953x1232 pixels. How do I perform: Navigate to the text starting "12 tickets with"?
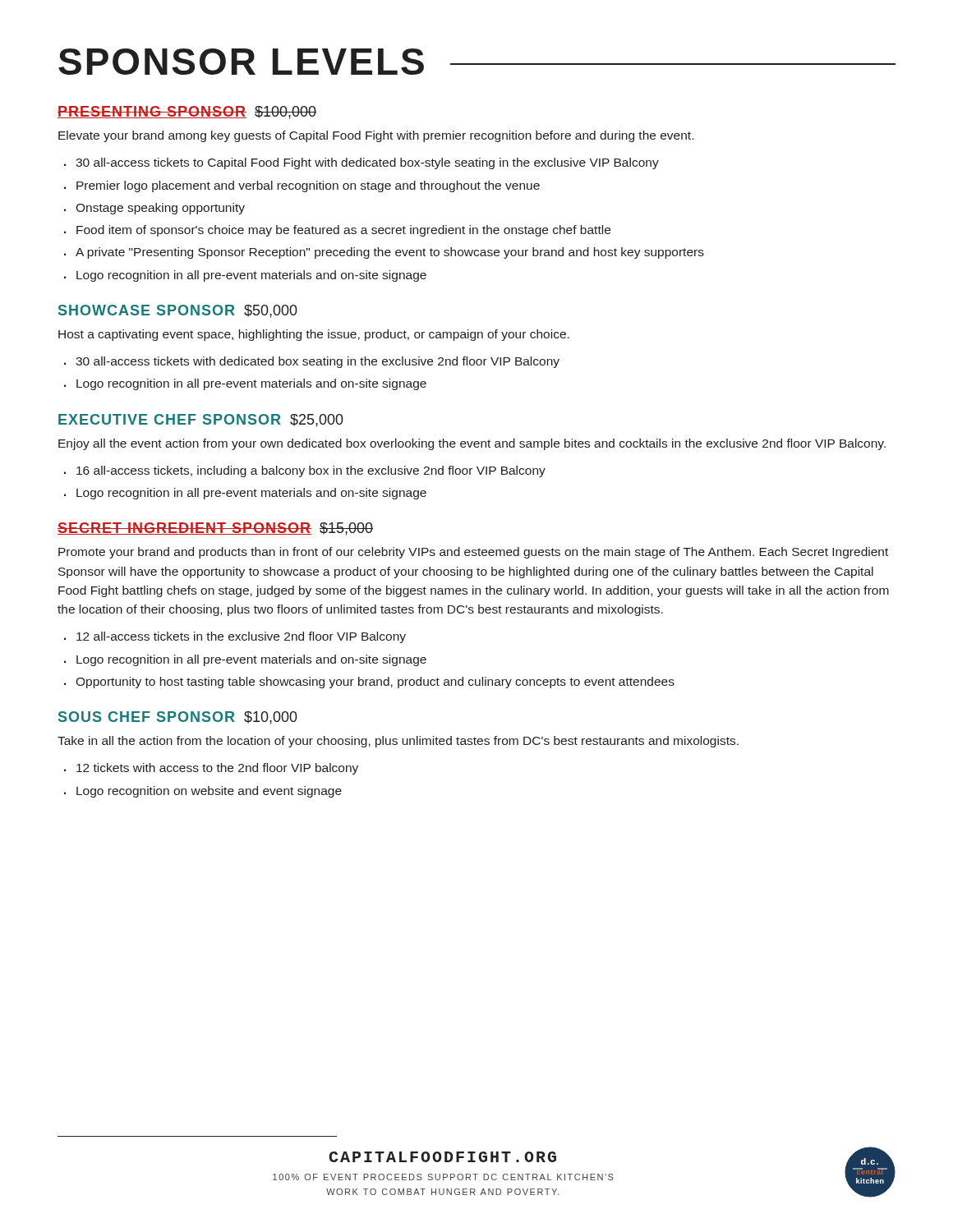217,768
